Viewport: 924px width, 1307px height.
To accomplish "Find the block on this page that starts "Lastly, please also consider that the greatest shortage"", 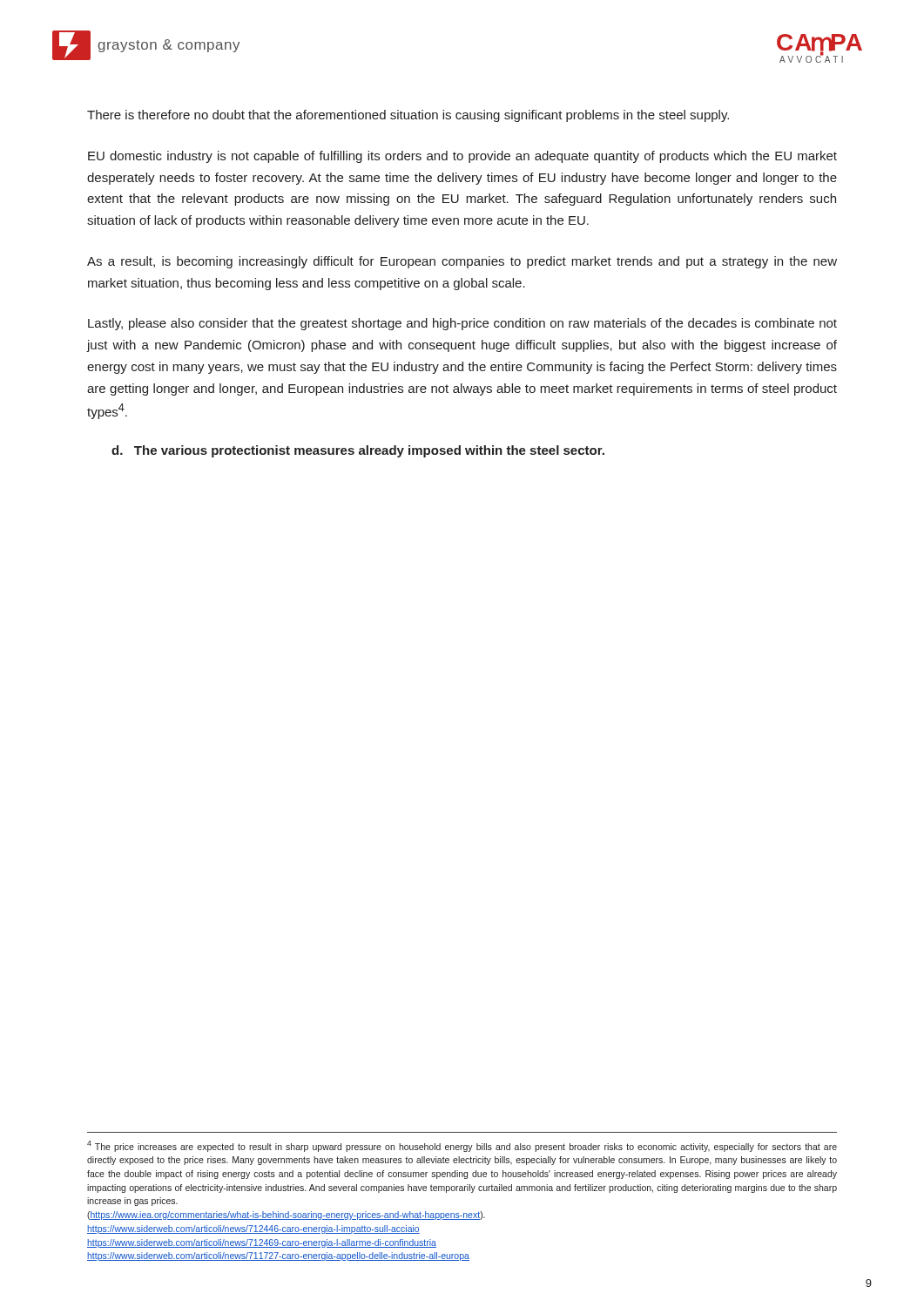I will [462, 367].
